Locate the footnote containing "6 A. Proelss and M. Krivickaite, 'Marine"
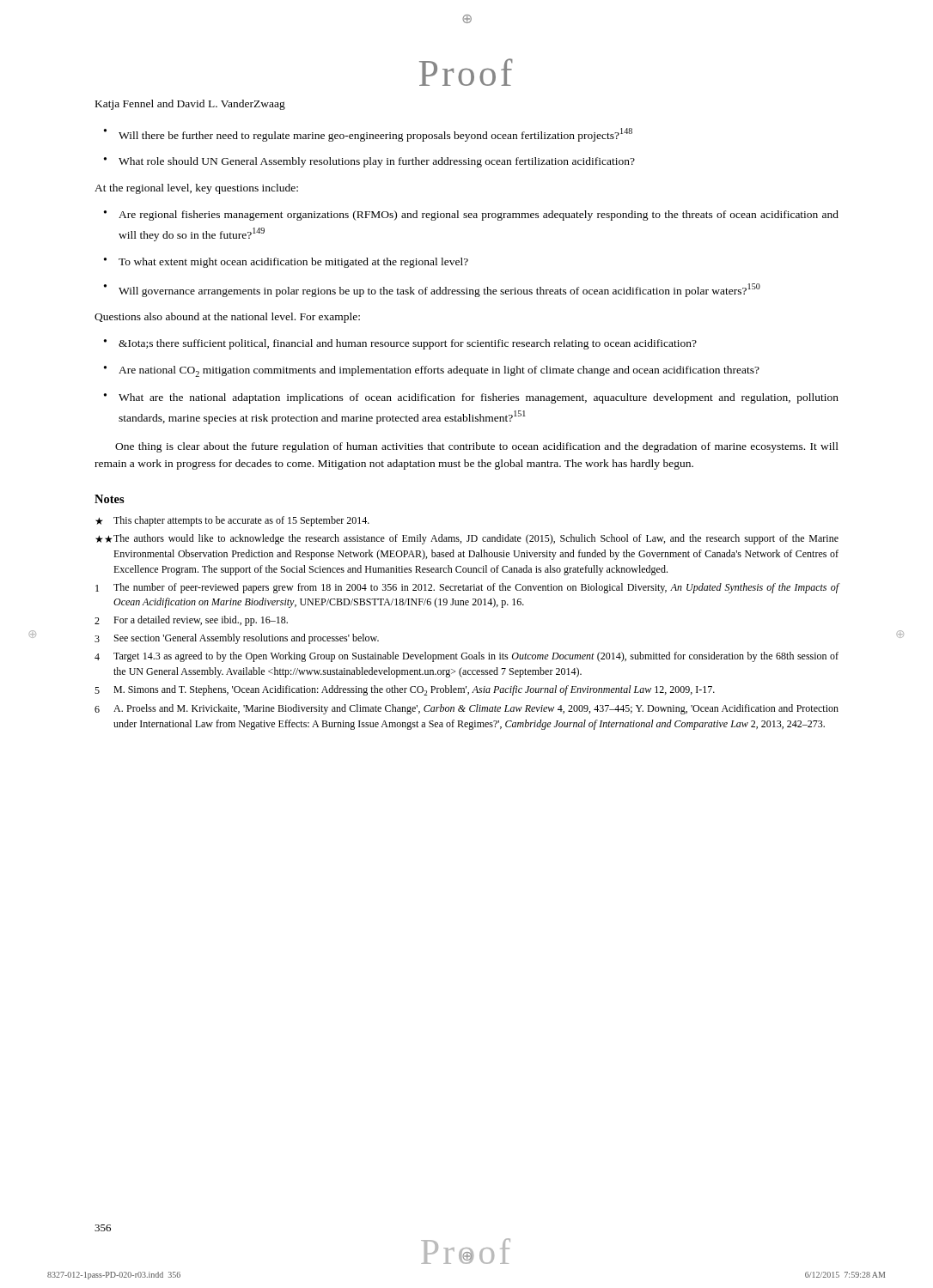Image resolution: width=933 pixels, height=1288 pixels. (466, 717)
